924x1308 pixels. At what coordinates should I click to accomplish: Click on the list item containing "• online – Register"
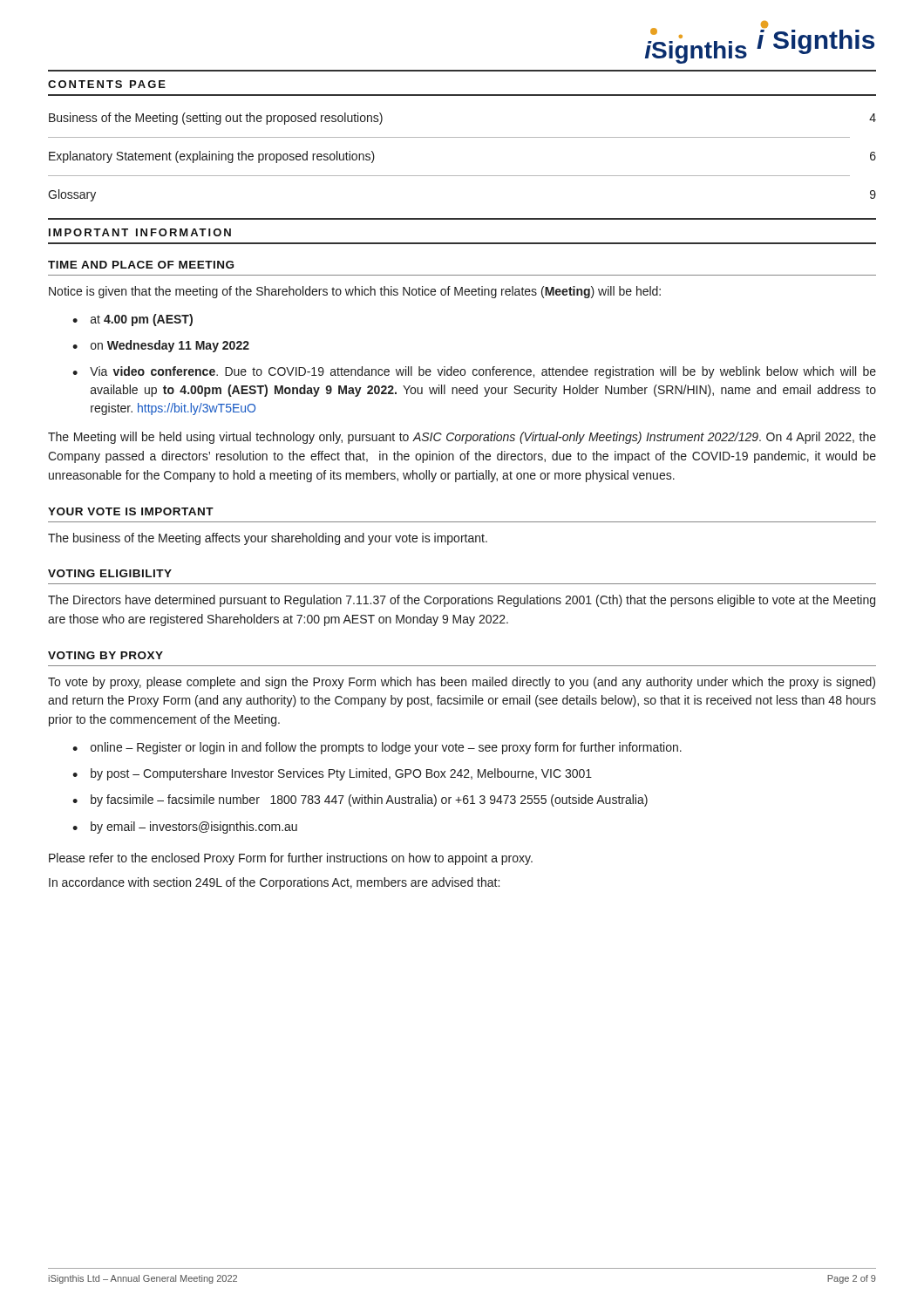[x=474, y=749]
